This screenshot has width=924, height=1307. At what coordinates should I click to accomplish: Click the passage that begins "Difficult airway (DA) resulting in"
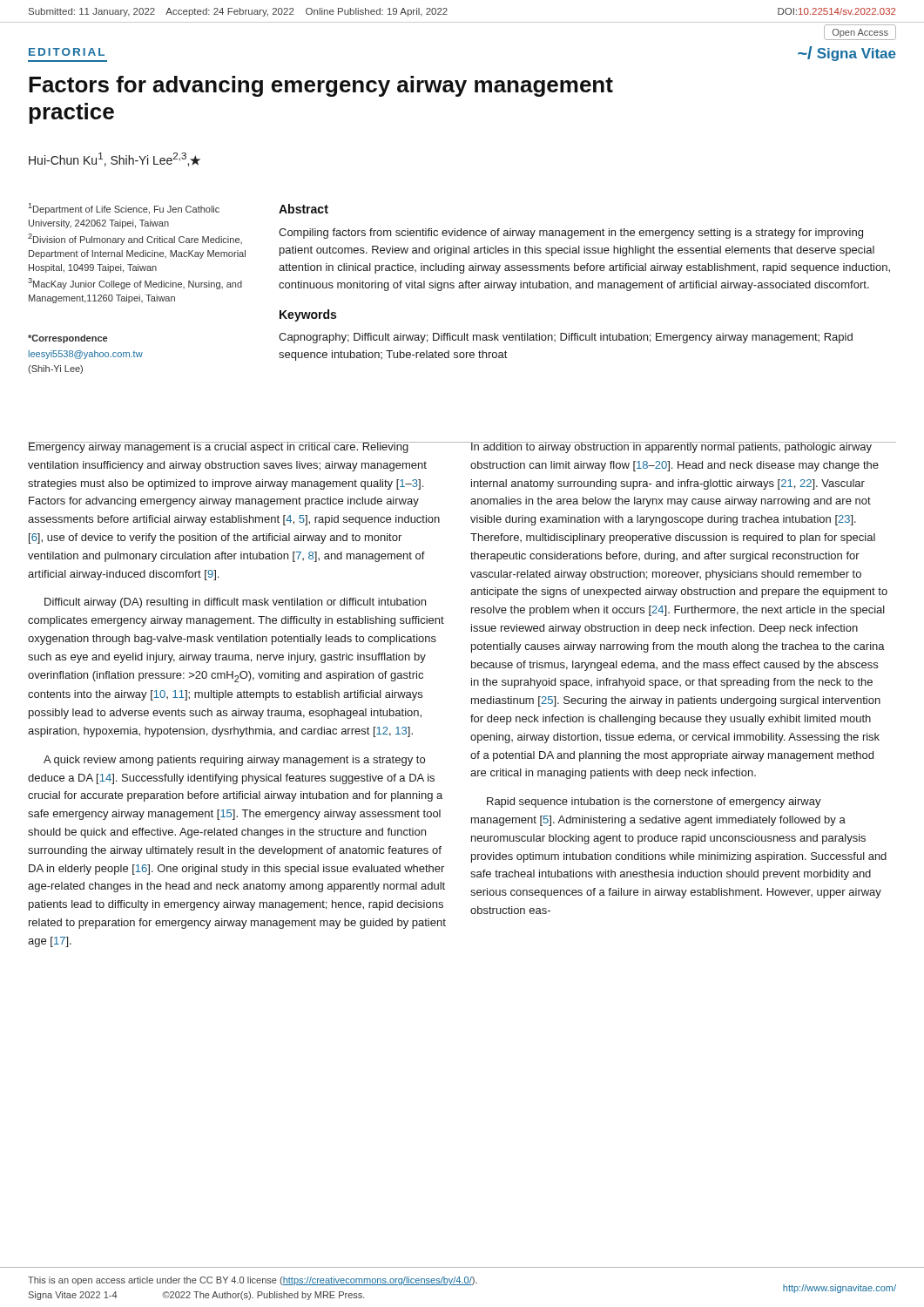(237, 667)
